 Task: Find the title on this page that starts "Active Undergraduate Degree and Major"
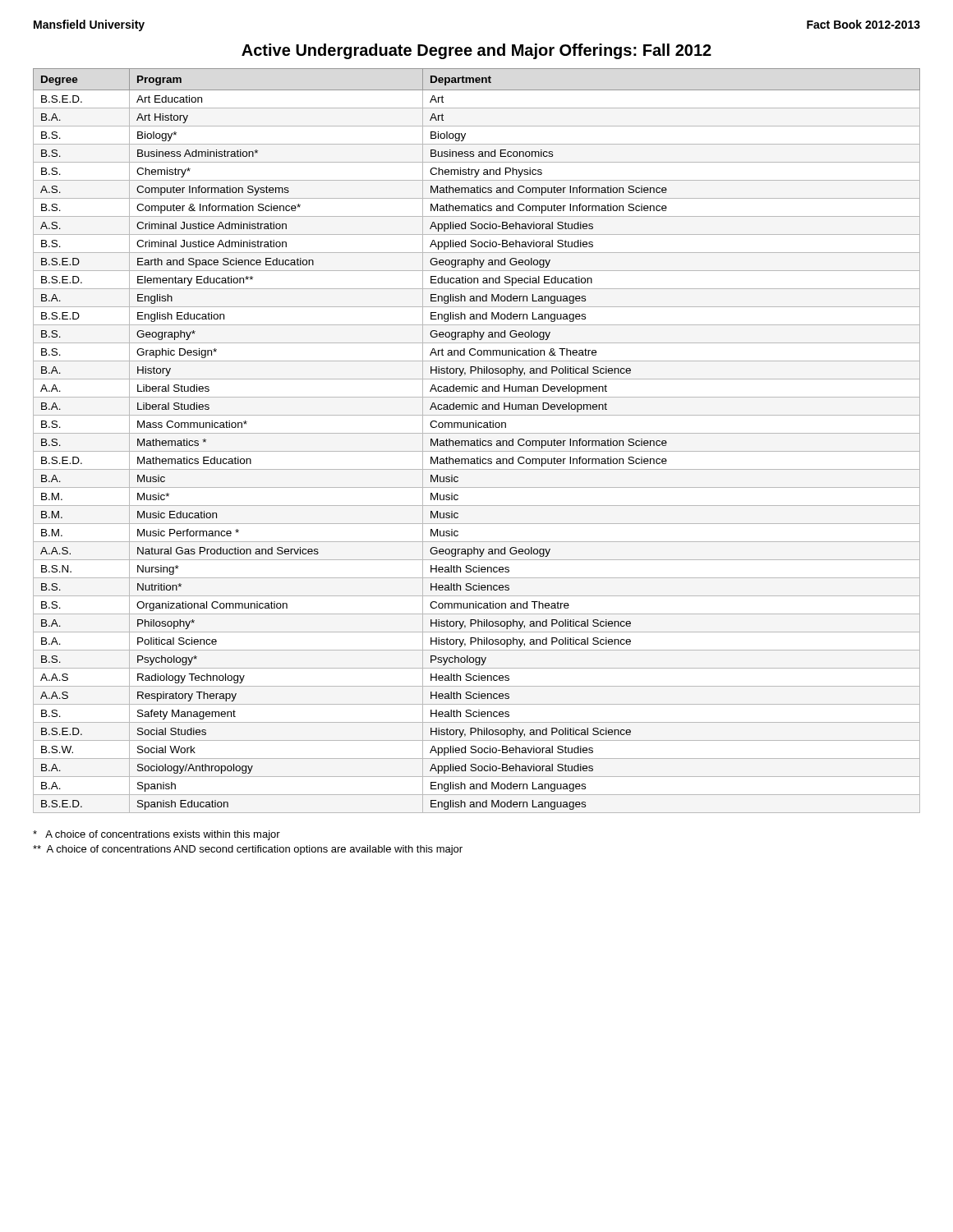(x=476, y=50)
